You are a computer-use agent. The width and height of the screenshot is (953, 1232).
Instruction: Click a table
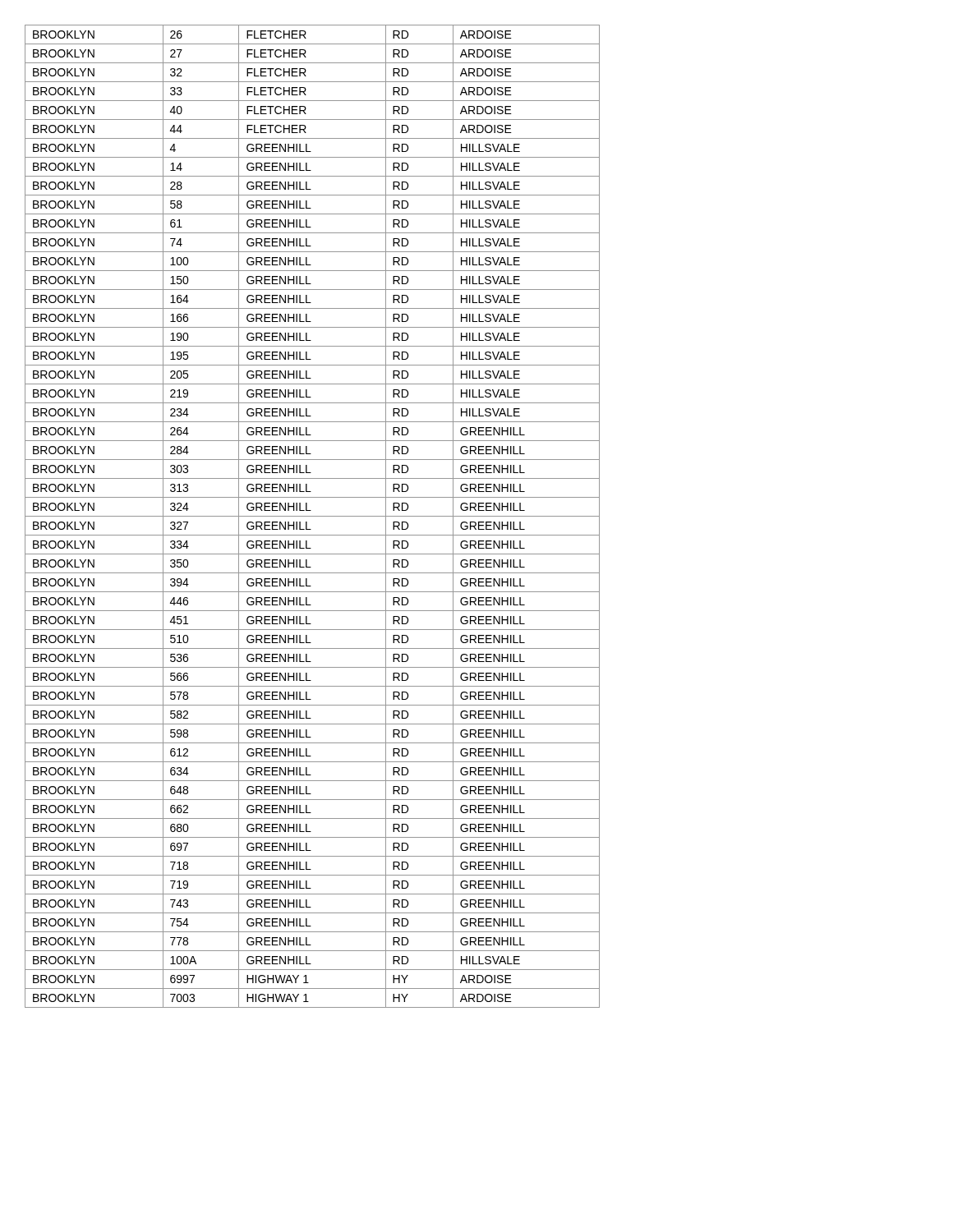476,516
